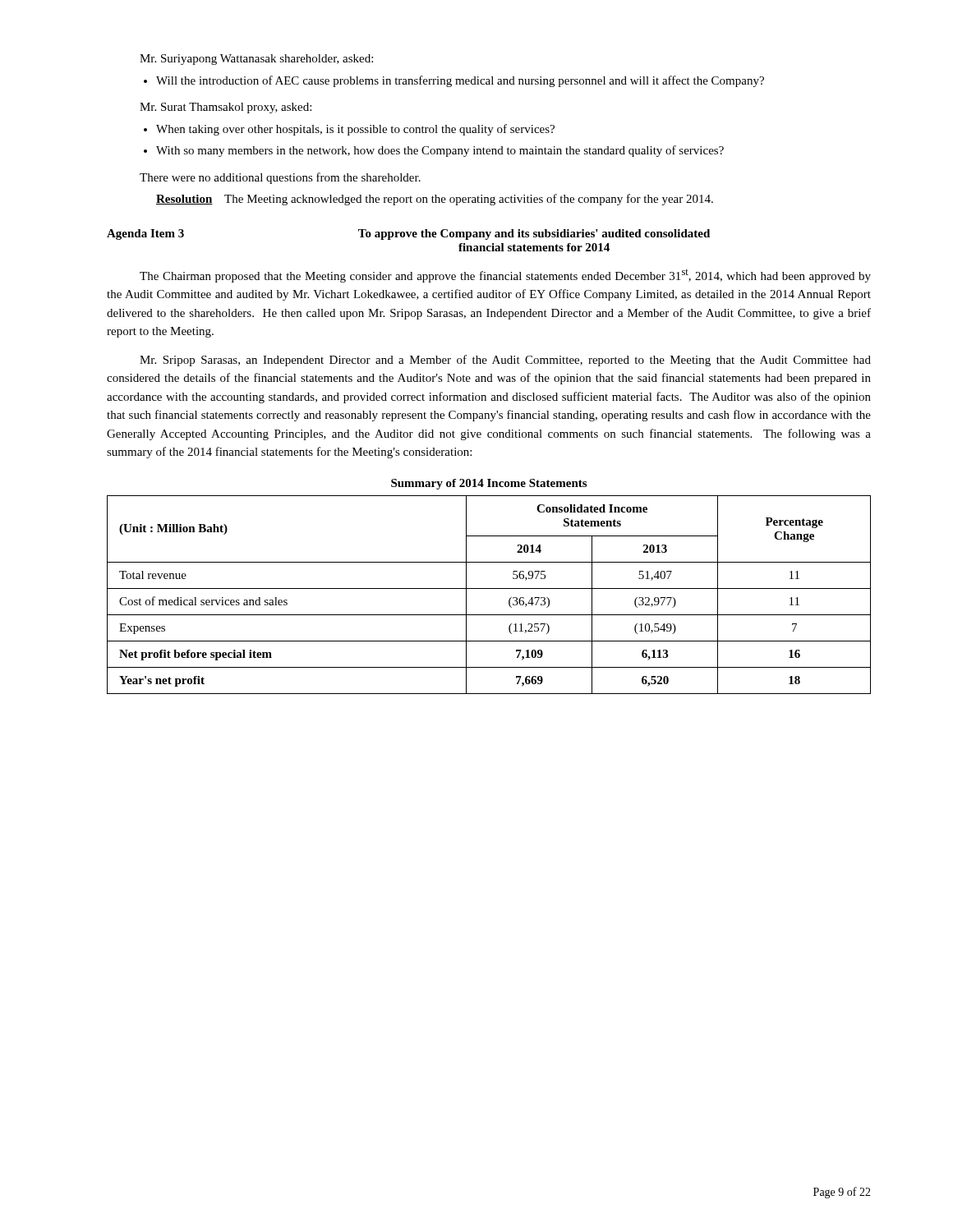Click on the text block with the text "There were no"
This screenshot has height=1232, width=953.
click(x=280, y=177)
